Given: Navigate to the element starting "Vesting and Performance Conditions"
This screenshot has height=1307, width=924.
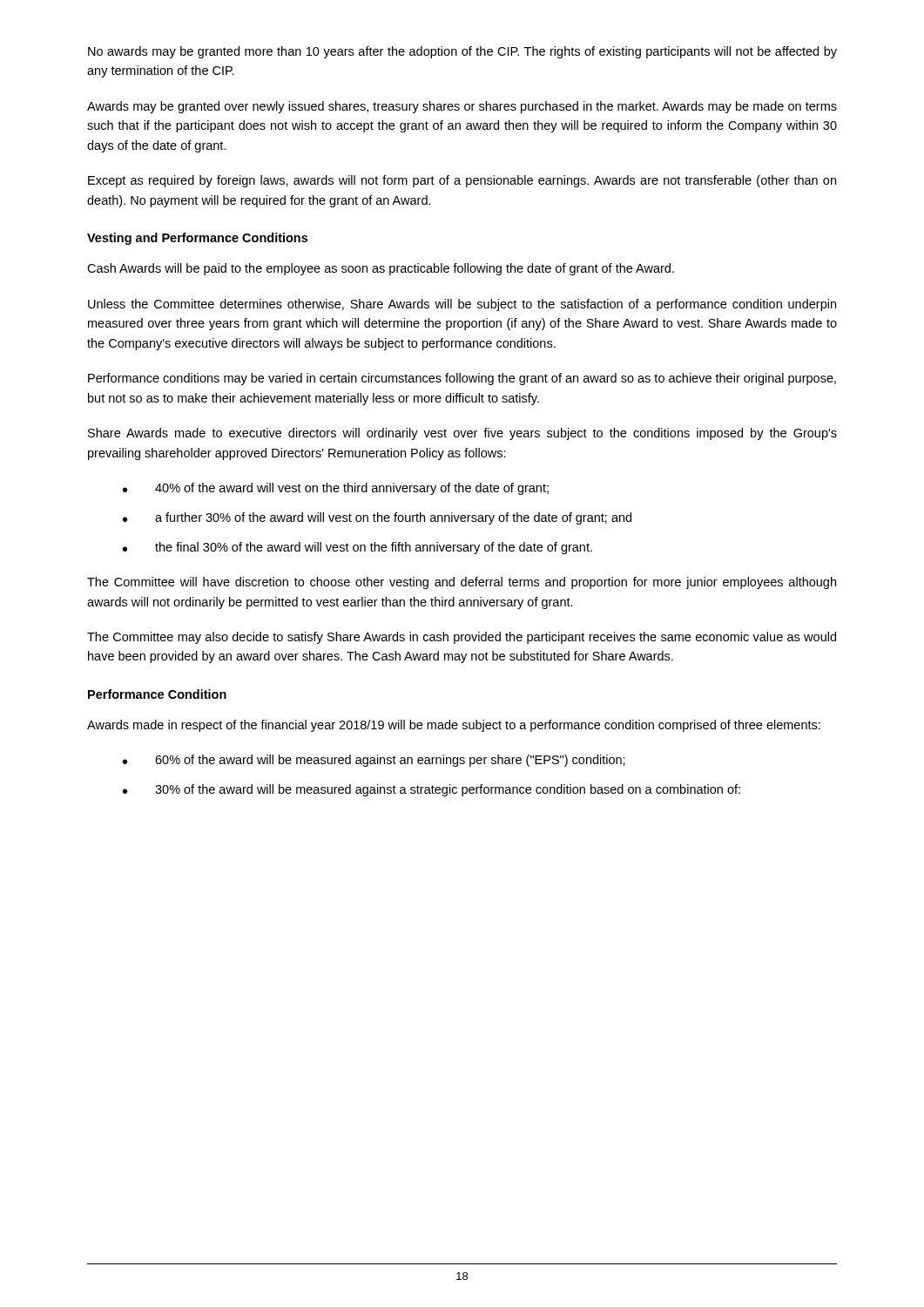Looking at the screenshot, I should click(198, 238).
